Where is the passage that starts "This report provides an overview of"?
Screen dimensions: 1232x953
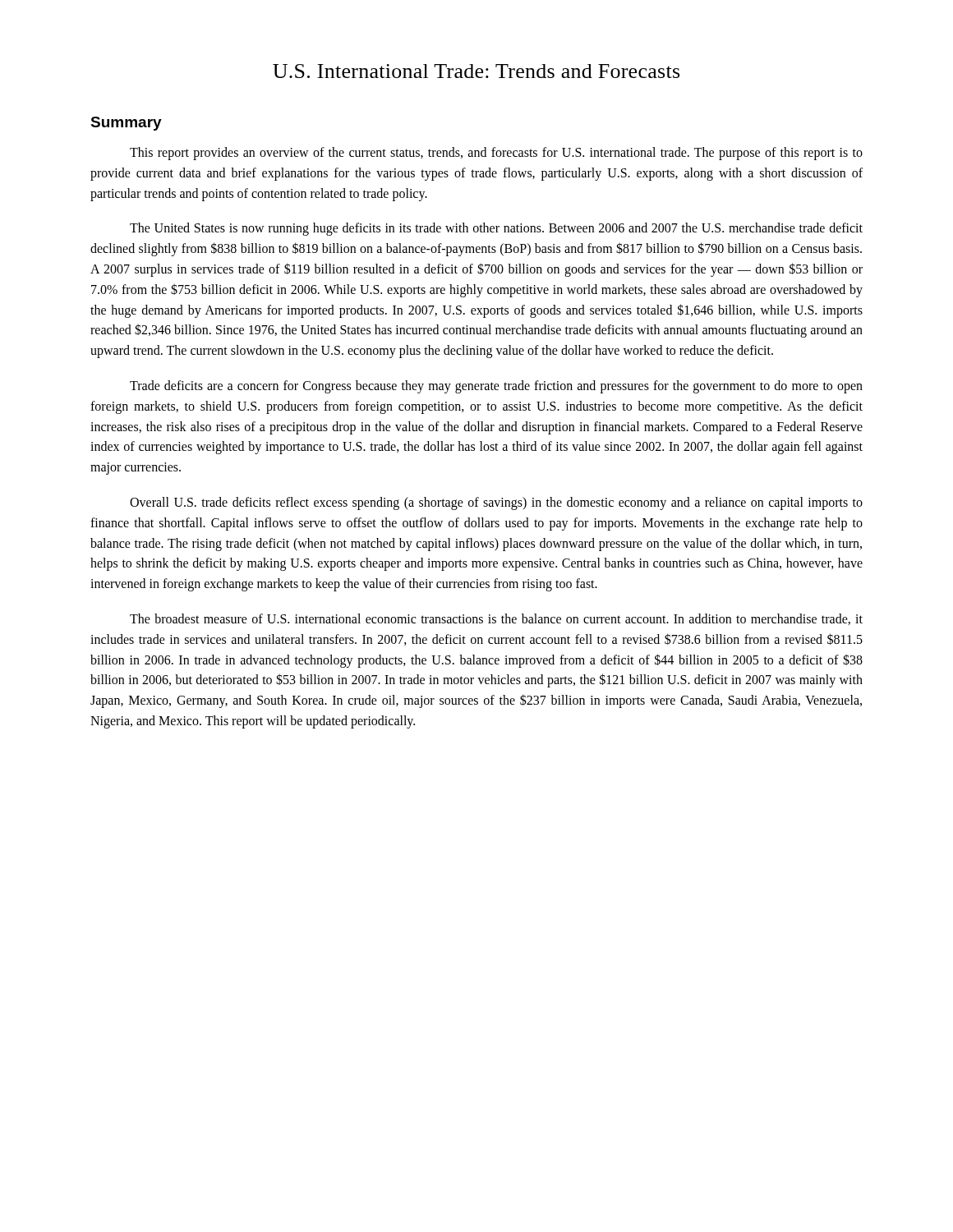[476, 173]
